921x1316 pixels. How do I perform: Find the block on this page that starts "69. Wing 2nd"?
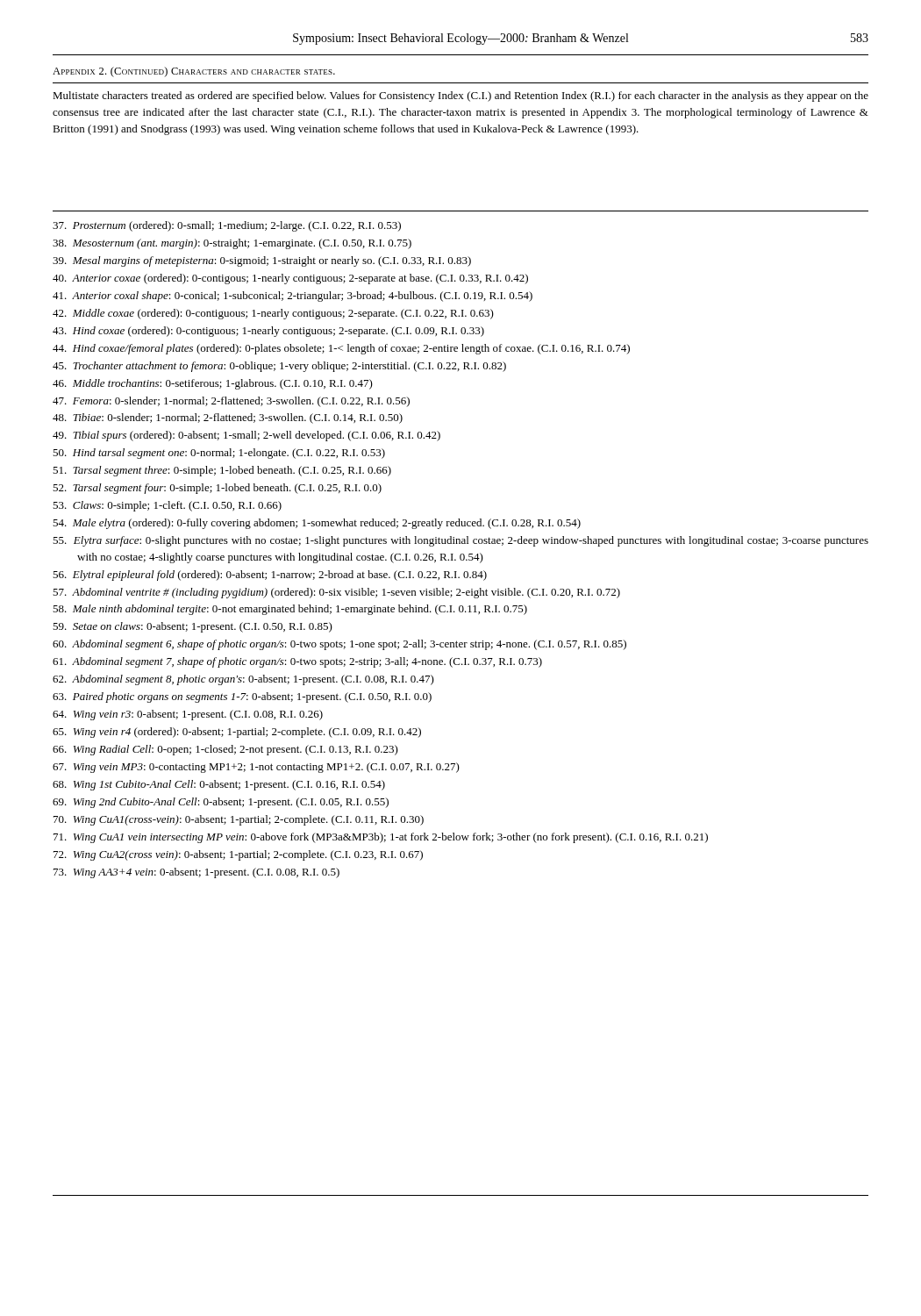point(221,801)
